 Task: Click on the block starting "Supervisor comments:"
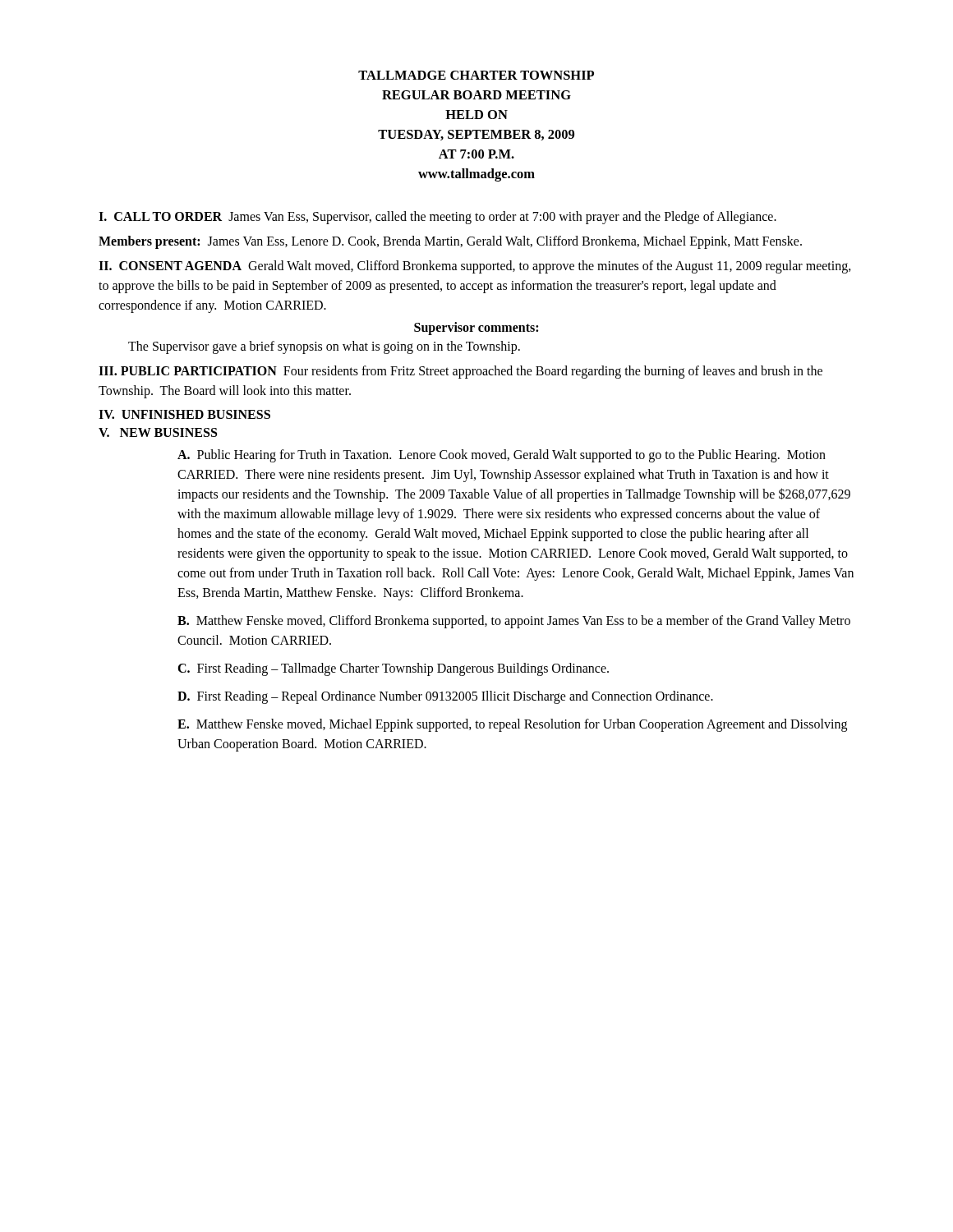tap(476, 327)
